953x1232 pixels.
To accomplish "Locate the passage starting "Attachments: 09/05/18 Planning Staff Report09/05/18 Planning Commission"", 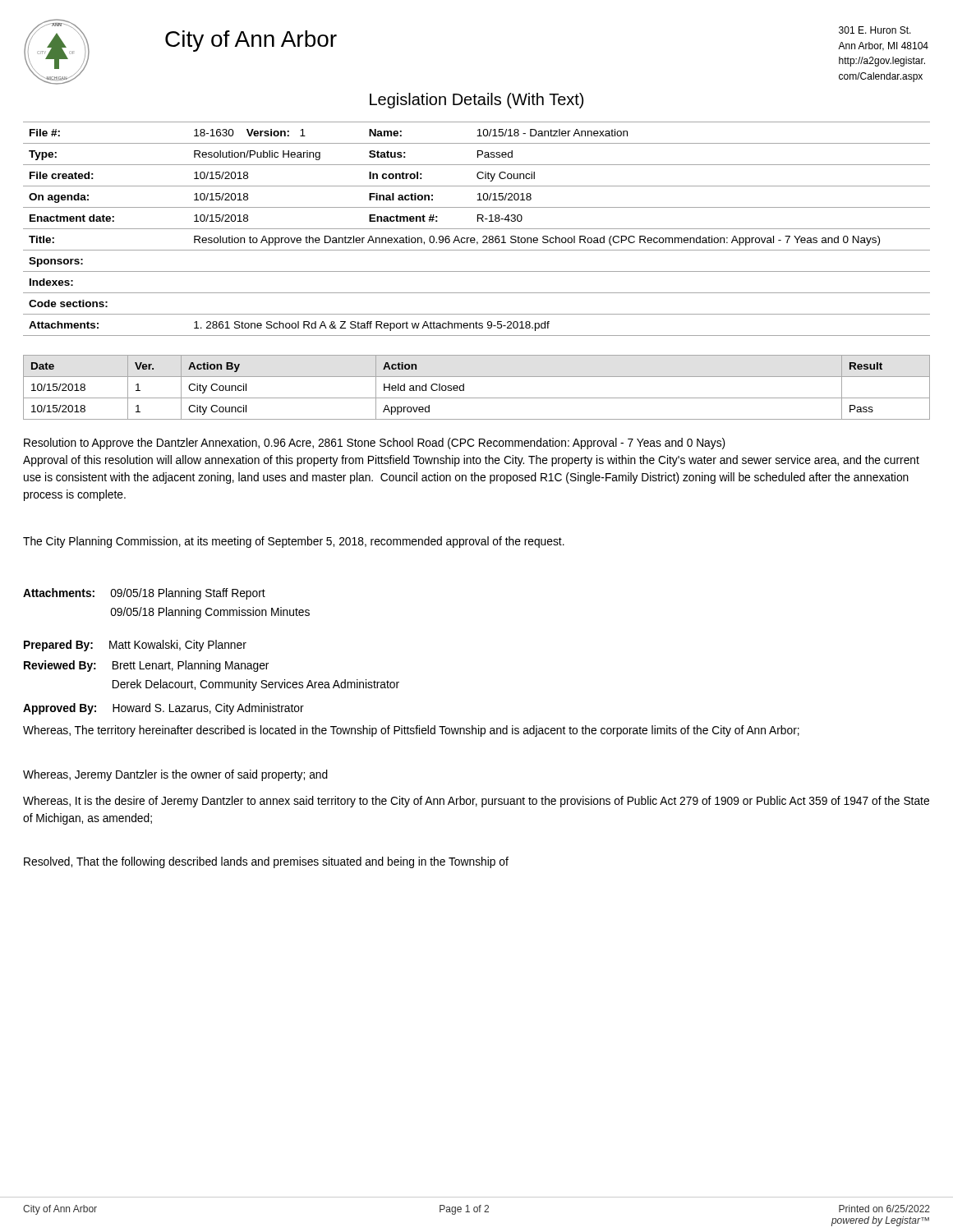I will (166, 603).
